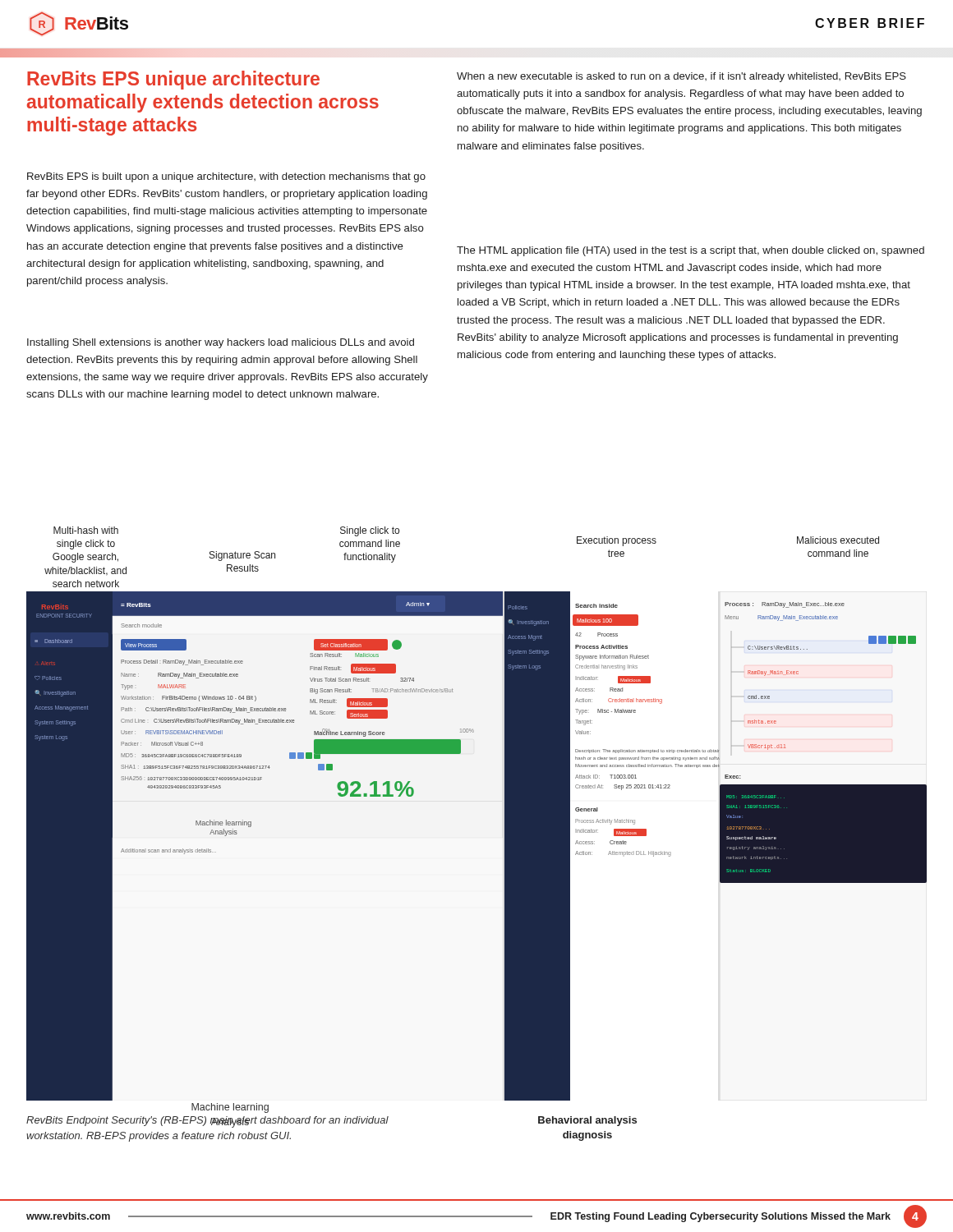The width and height of the screenshot is (953, 1232).
Task: Navigate to the region starting "Multi-hash withsingle click toGoogle search,white/blacklist, andsearch networkendpoints"
Action: click(x=86, y=564)
